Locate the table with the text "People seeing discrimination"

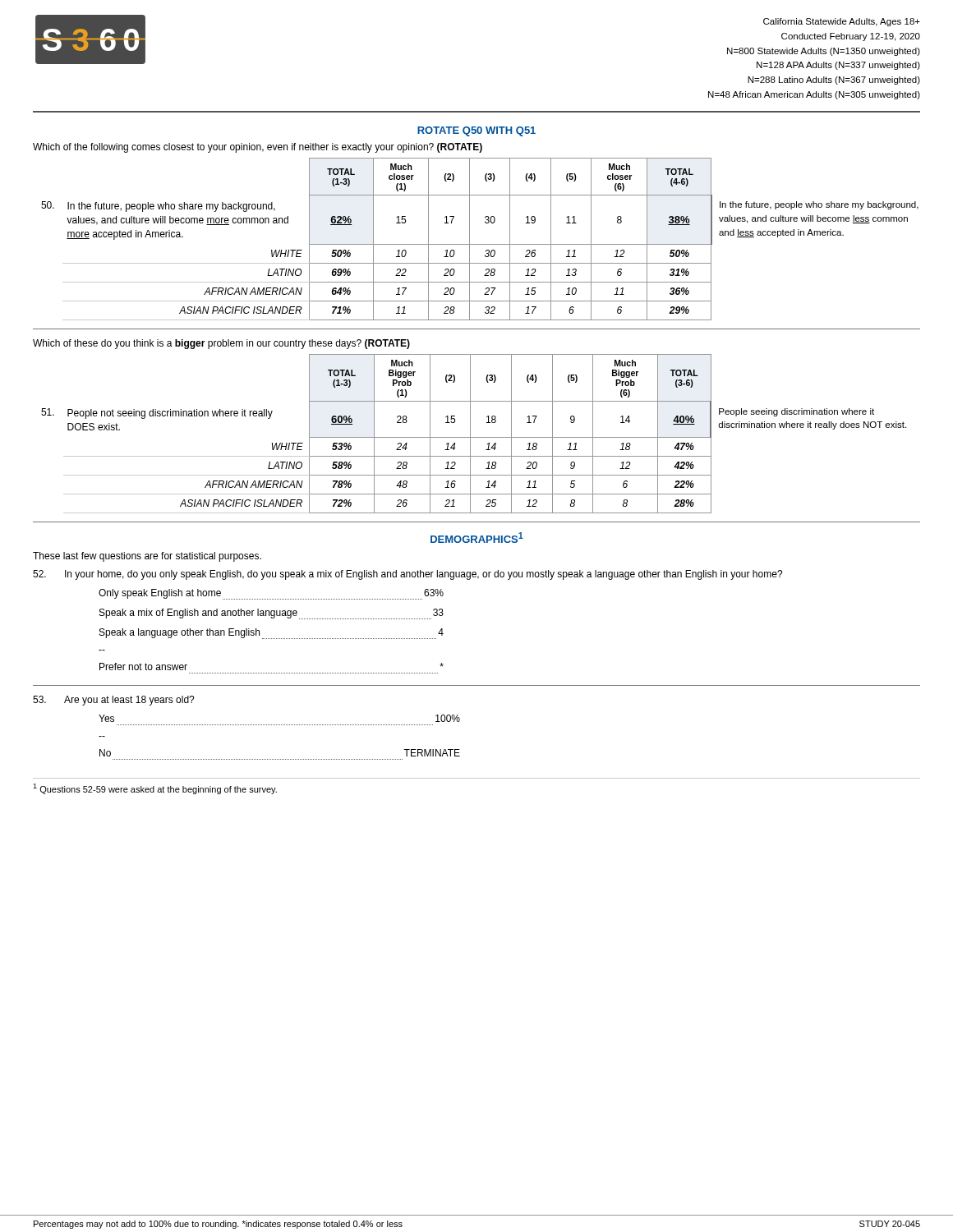(476, 434)
